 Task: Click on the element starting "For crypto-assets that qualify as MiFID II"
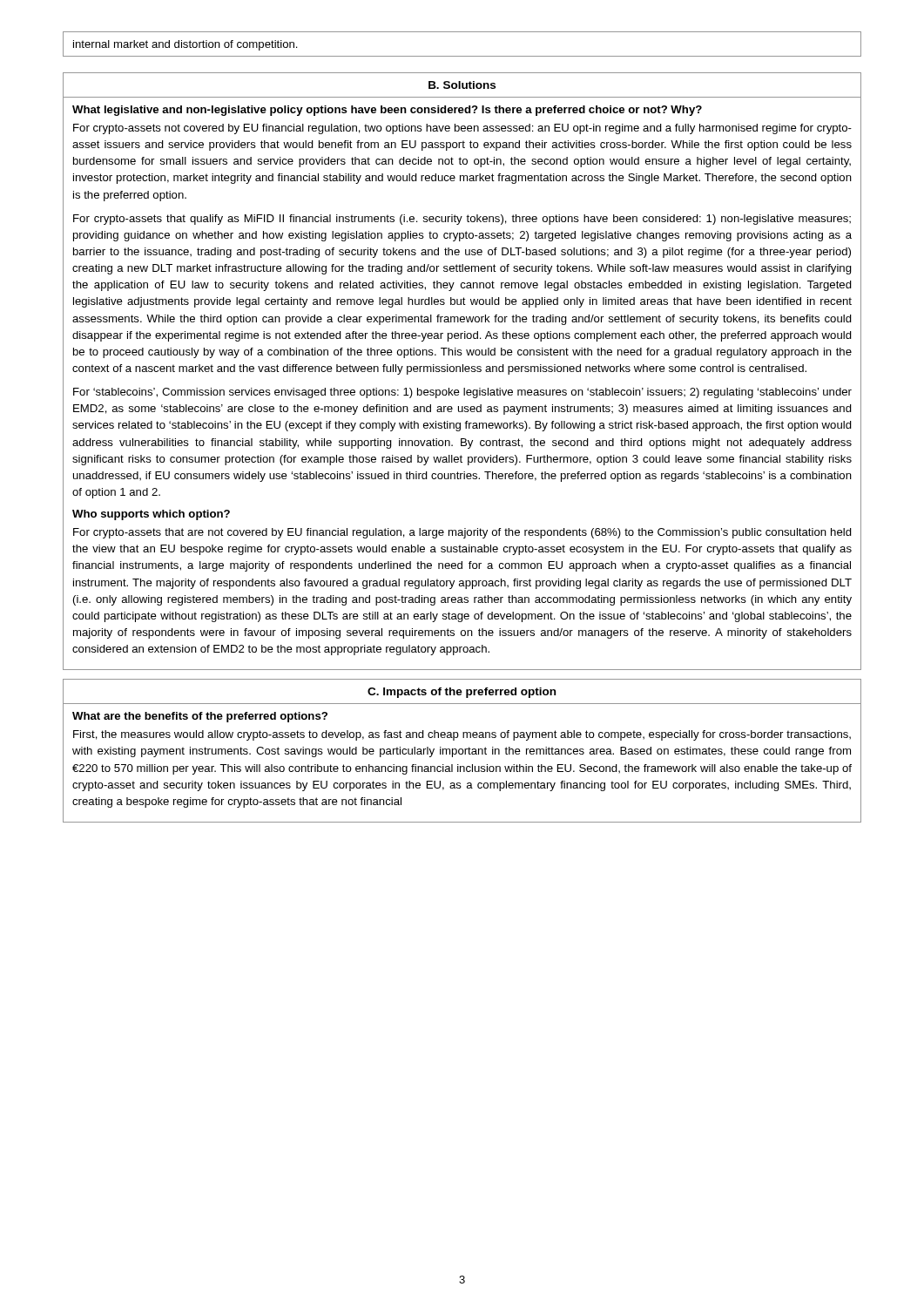tap(462, 293)
